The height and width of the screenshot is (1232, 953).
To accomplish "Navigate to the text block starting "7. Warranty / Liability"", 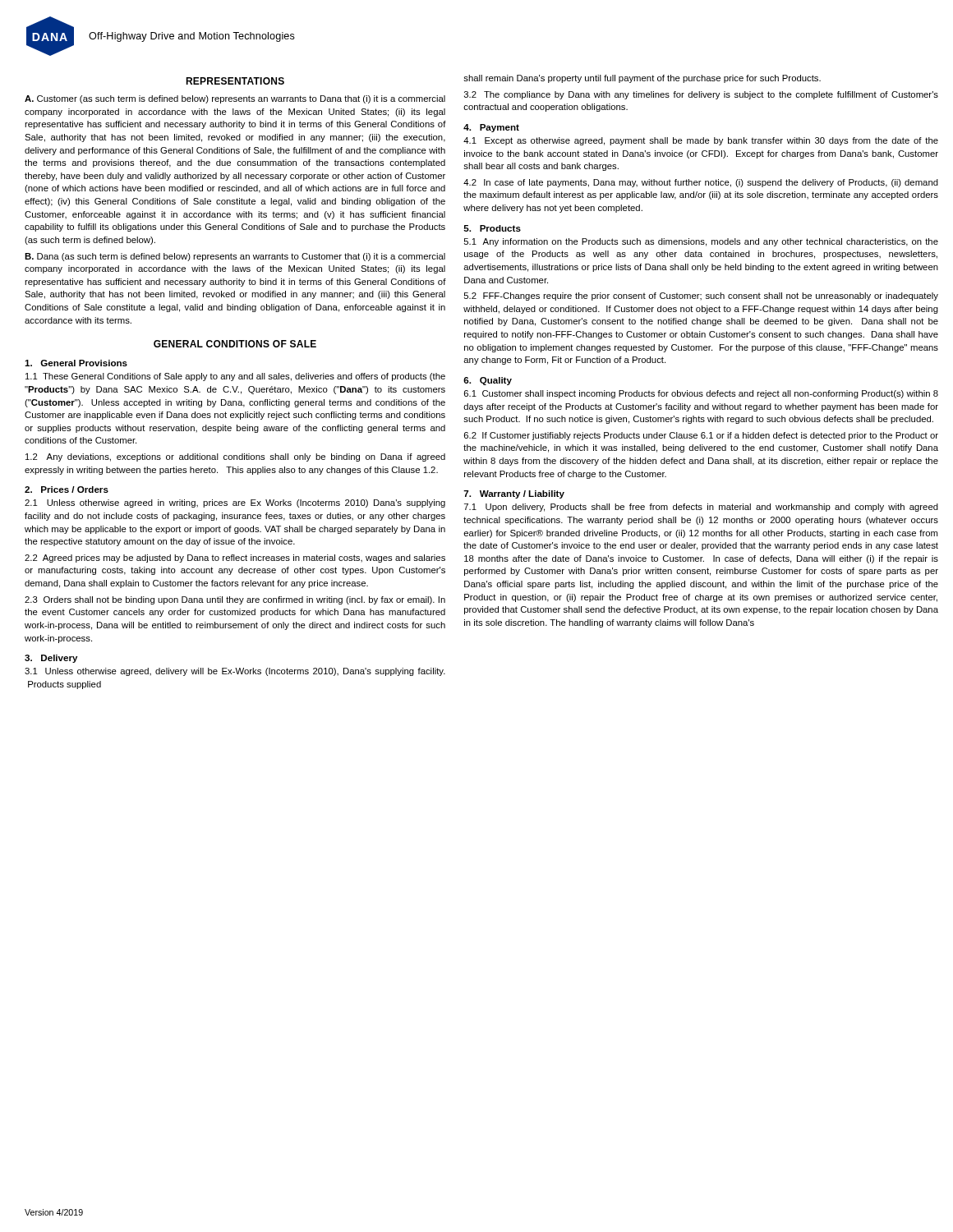I will [514, 493].
